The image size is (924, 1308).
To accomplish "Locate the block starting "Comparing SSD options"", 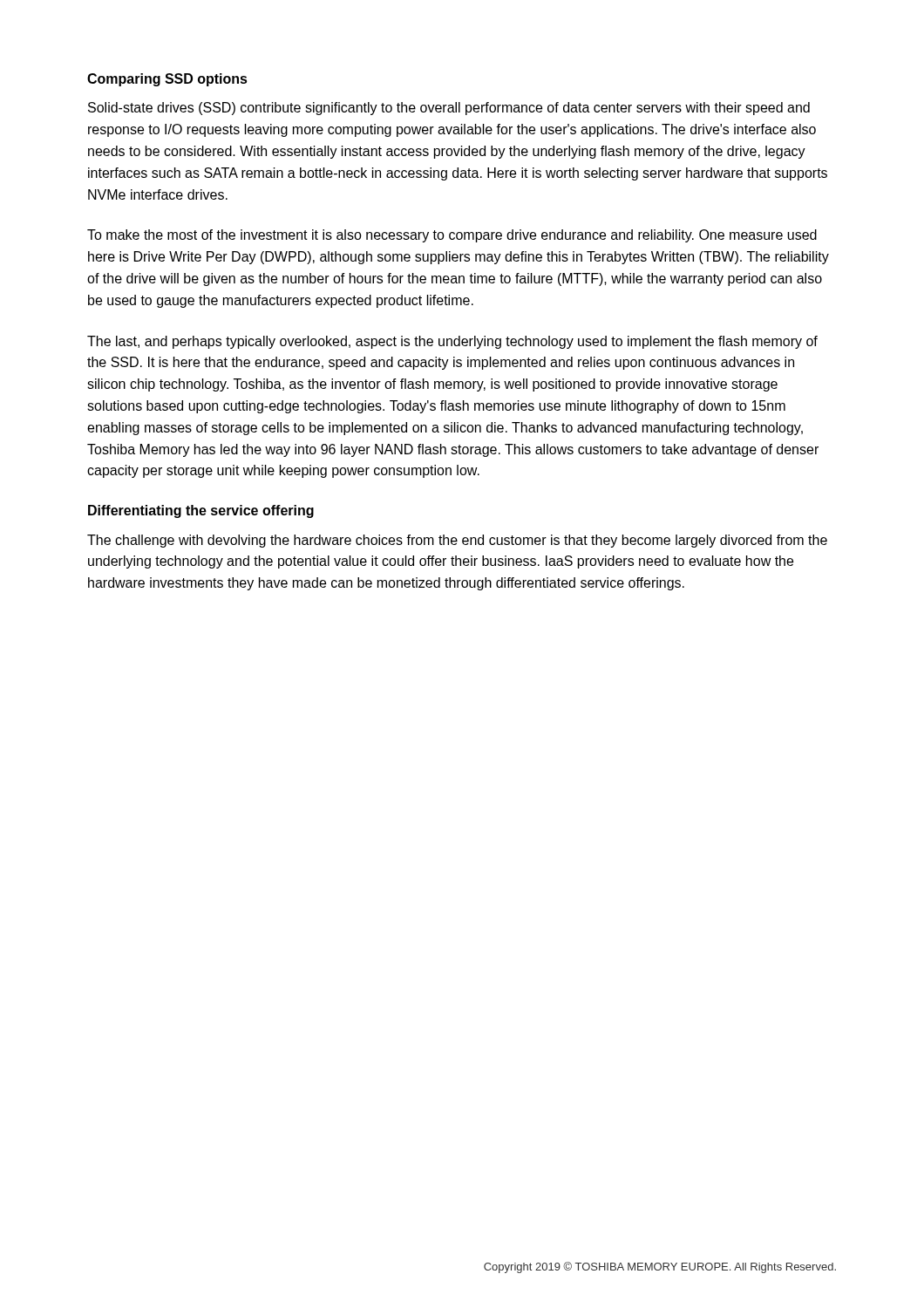I will [167, 79].
